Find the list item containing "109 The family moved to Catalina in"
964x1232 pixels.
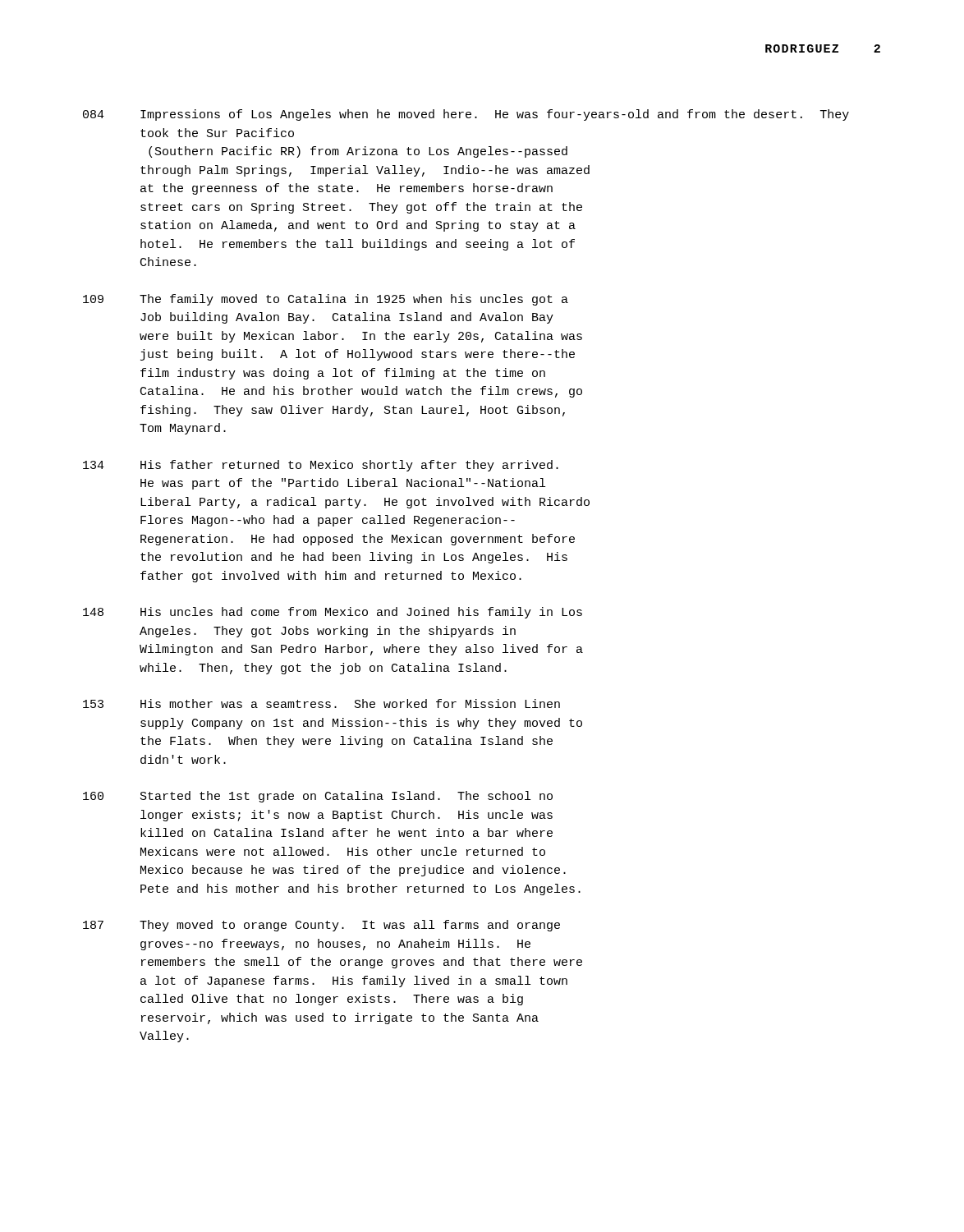pos(482,365)
